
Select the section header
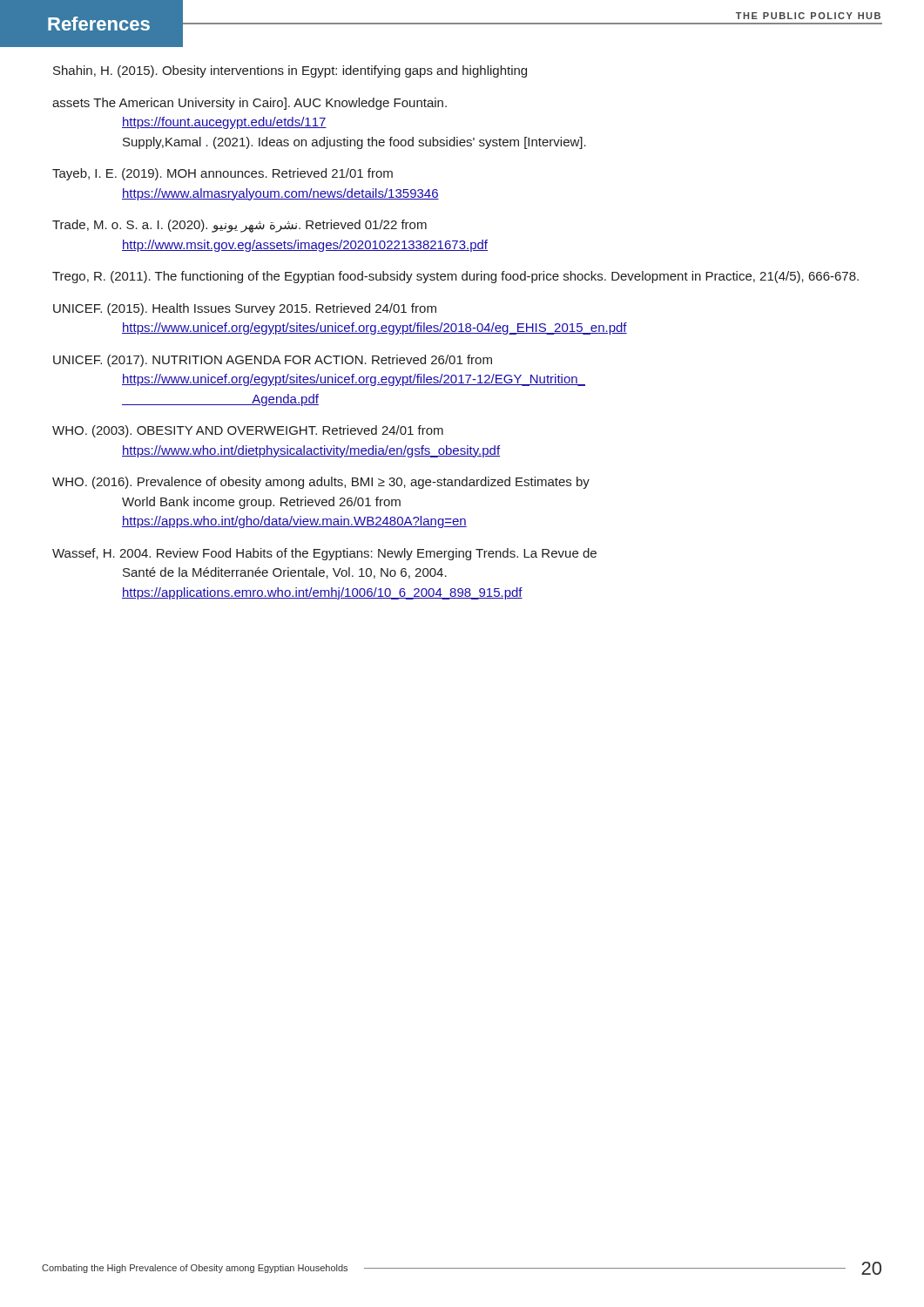pyautogui.click(x=99, y=24)
